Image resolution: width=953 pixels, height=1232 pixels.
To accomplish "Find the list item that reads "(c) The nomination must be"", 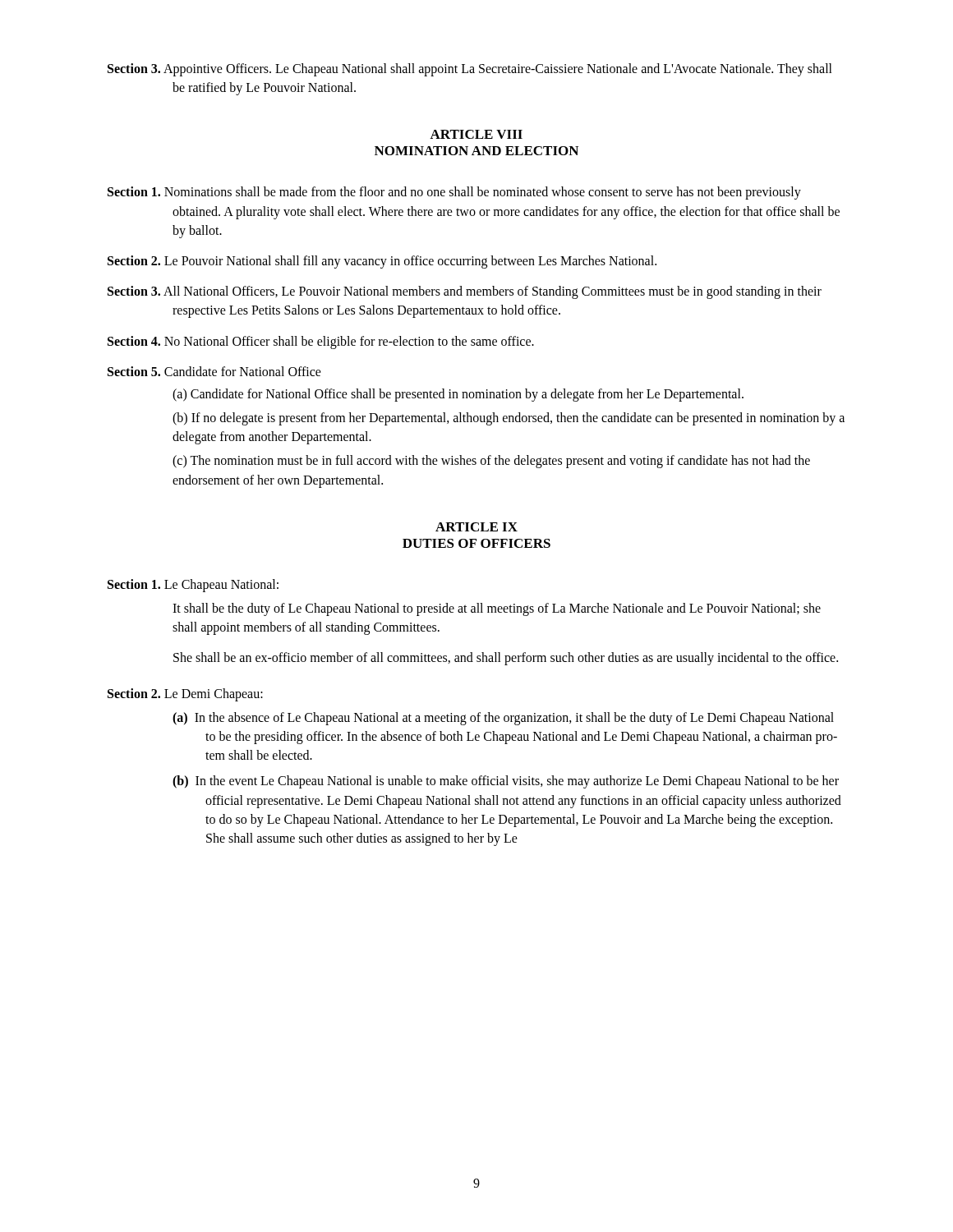I will tap(491, 470).
